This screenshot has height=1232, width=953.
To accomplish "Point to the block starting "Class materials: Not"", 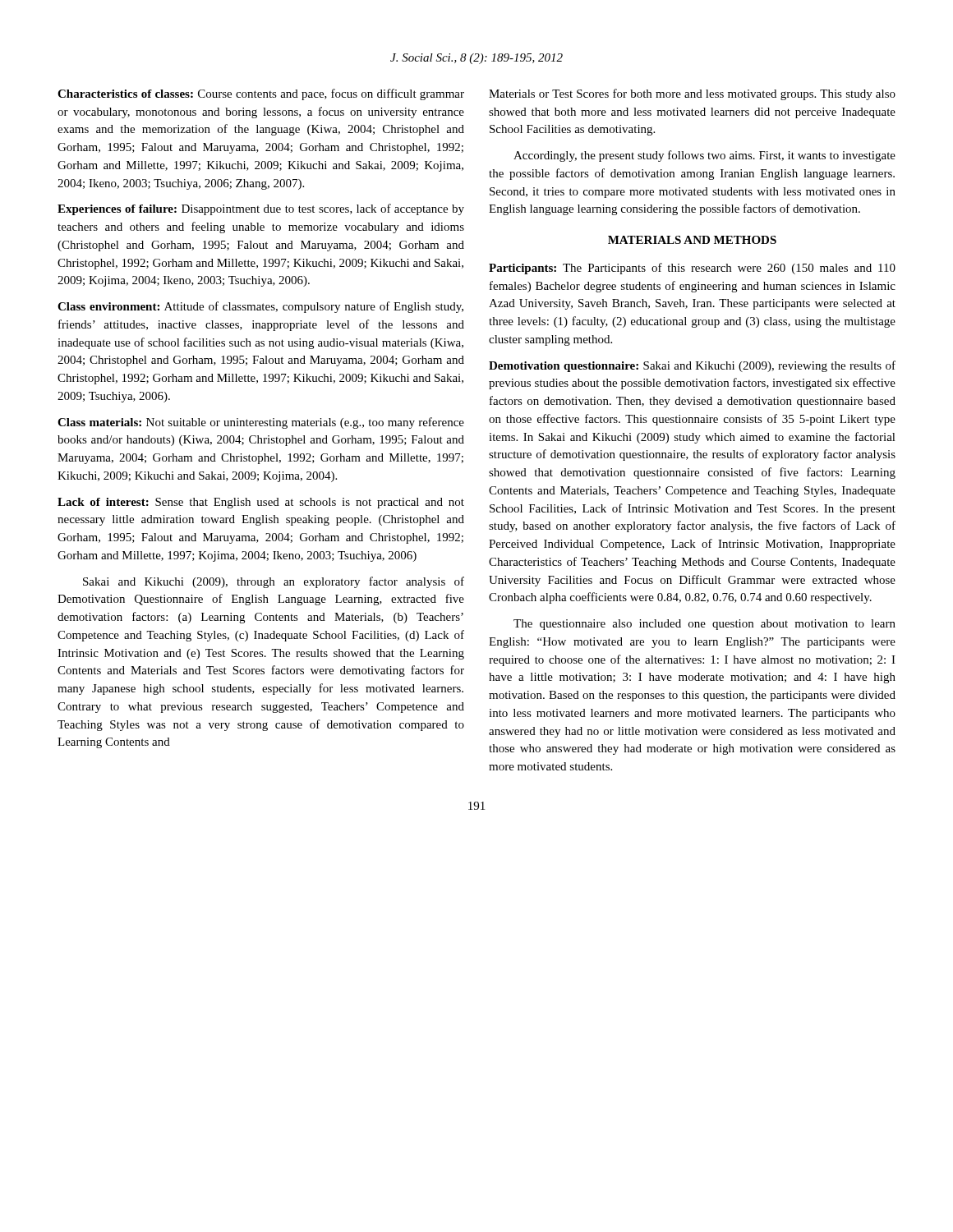I will click(261, 449).
